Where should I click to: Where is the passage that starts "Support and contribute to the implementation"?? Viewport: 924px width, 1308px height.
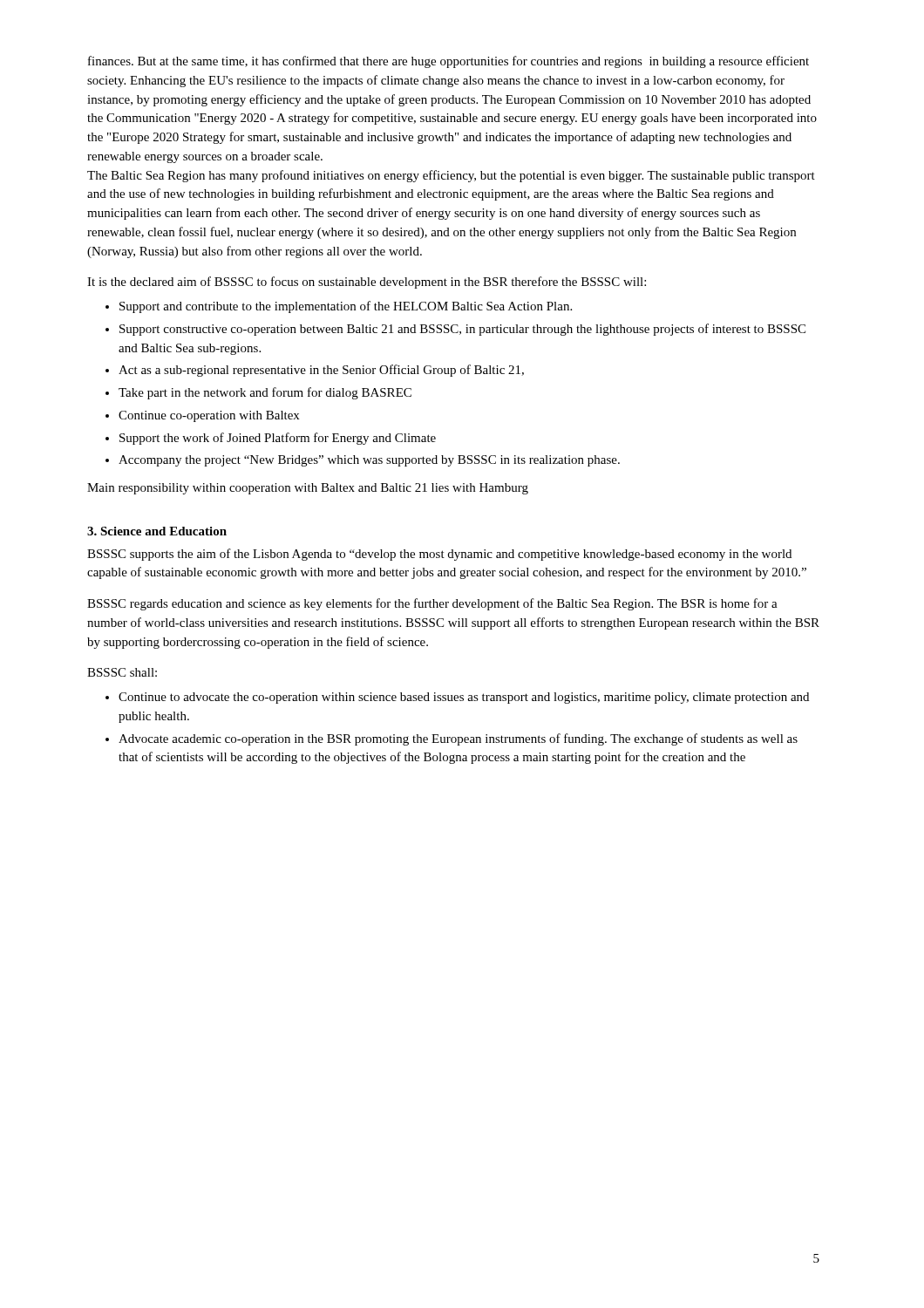(x=346, y=306)
